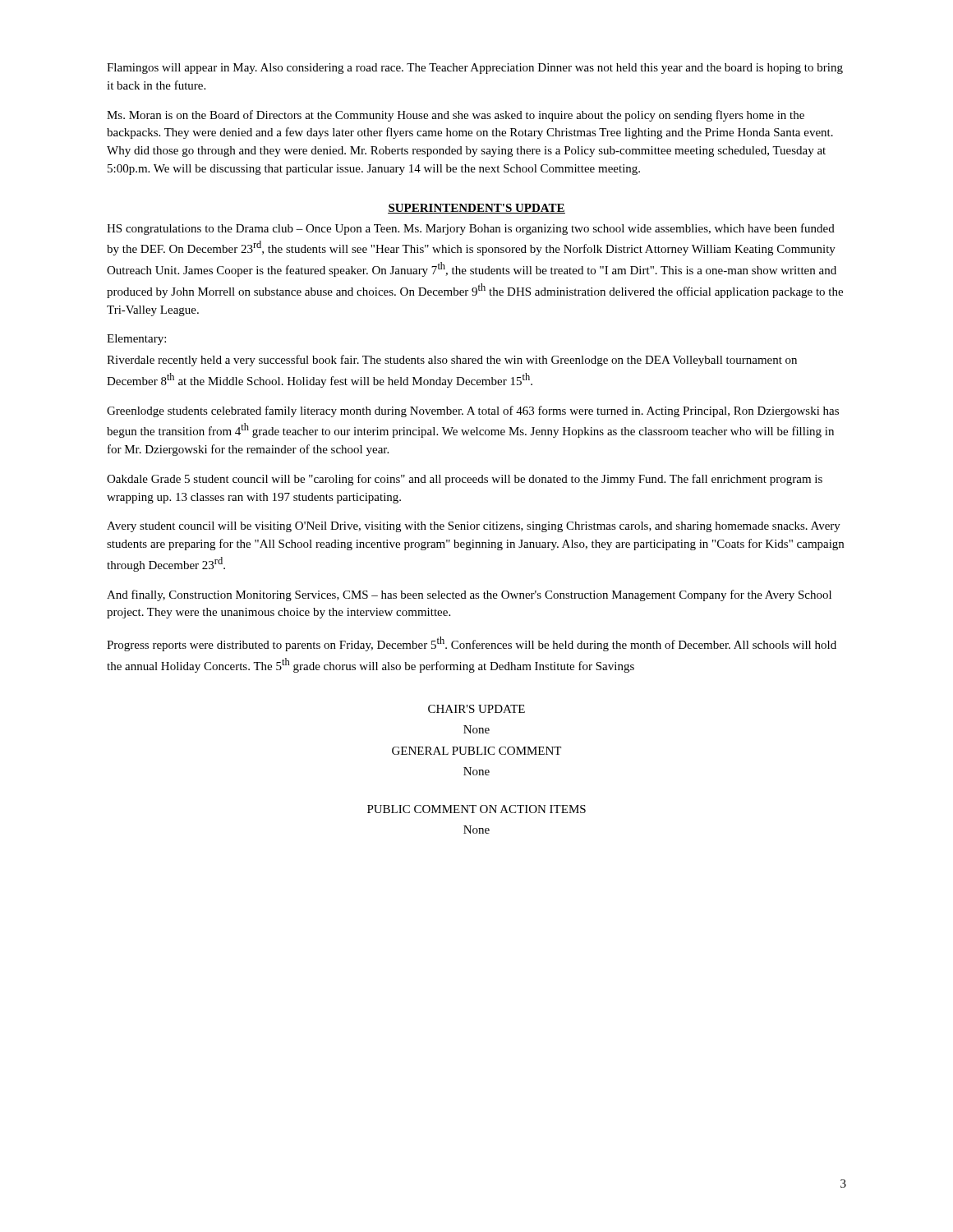Screen dimensions: 1232x953
Task: Find the text block that reads "Flamingos will appear in May. Also considering a"
Action: (x=475, y=76)
